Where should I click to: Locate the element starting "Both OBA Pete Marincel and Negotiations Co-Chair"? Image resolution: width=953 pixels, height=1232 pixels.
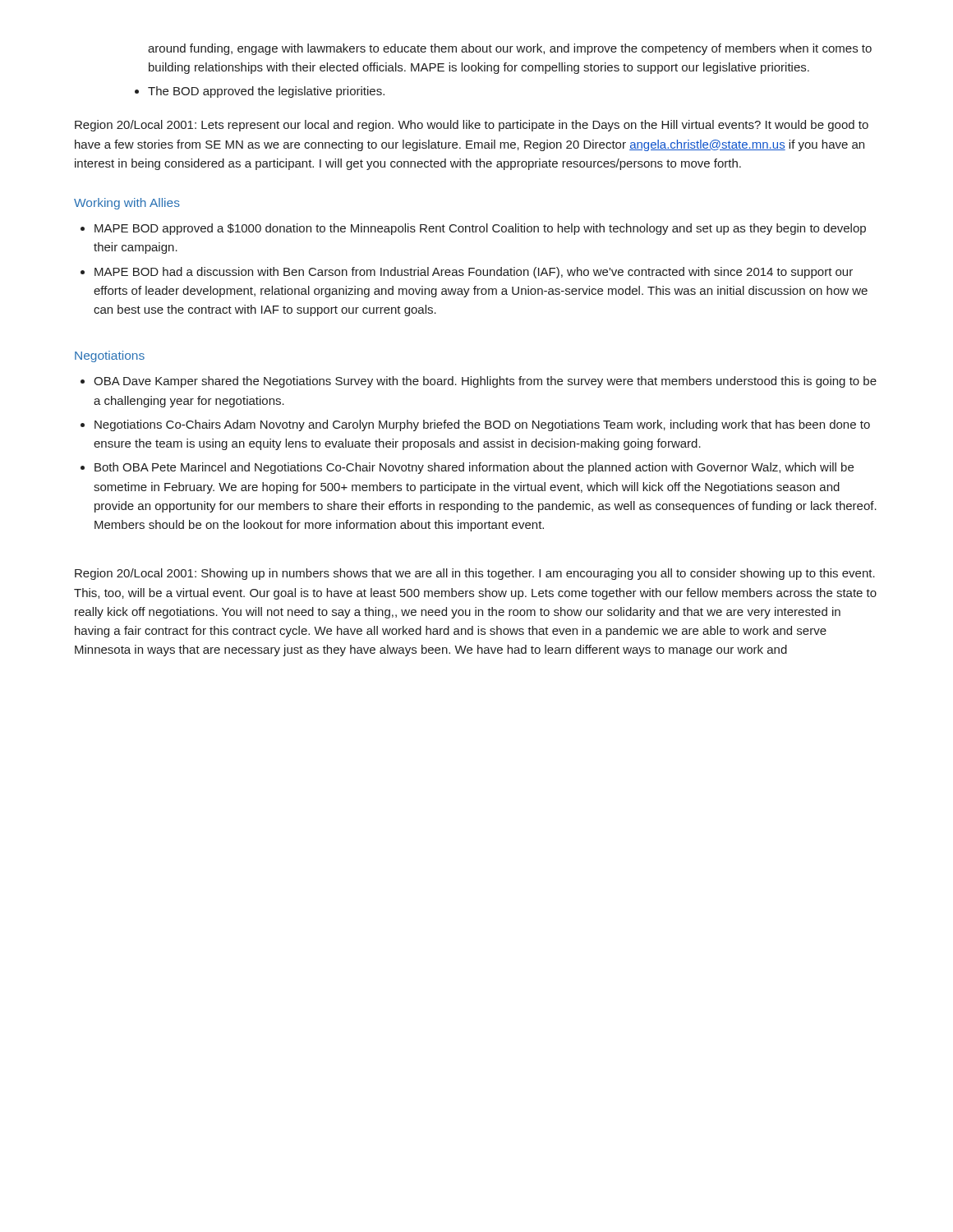click(x=485, y=496)
